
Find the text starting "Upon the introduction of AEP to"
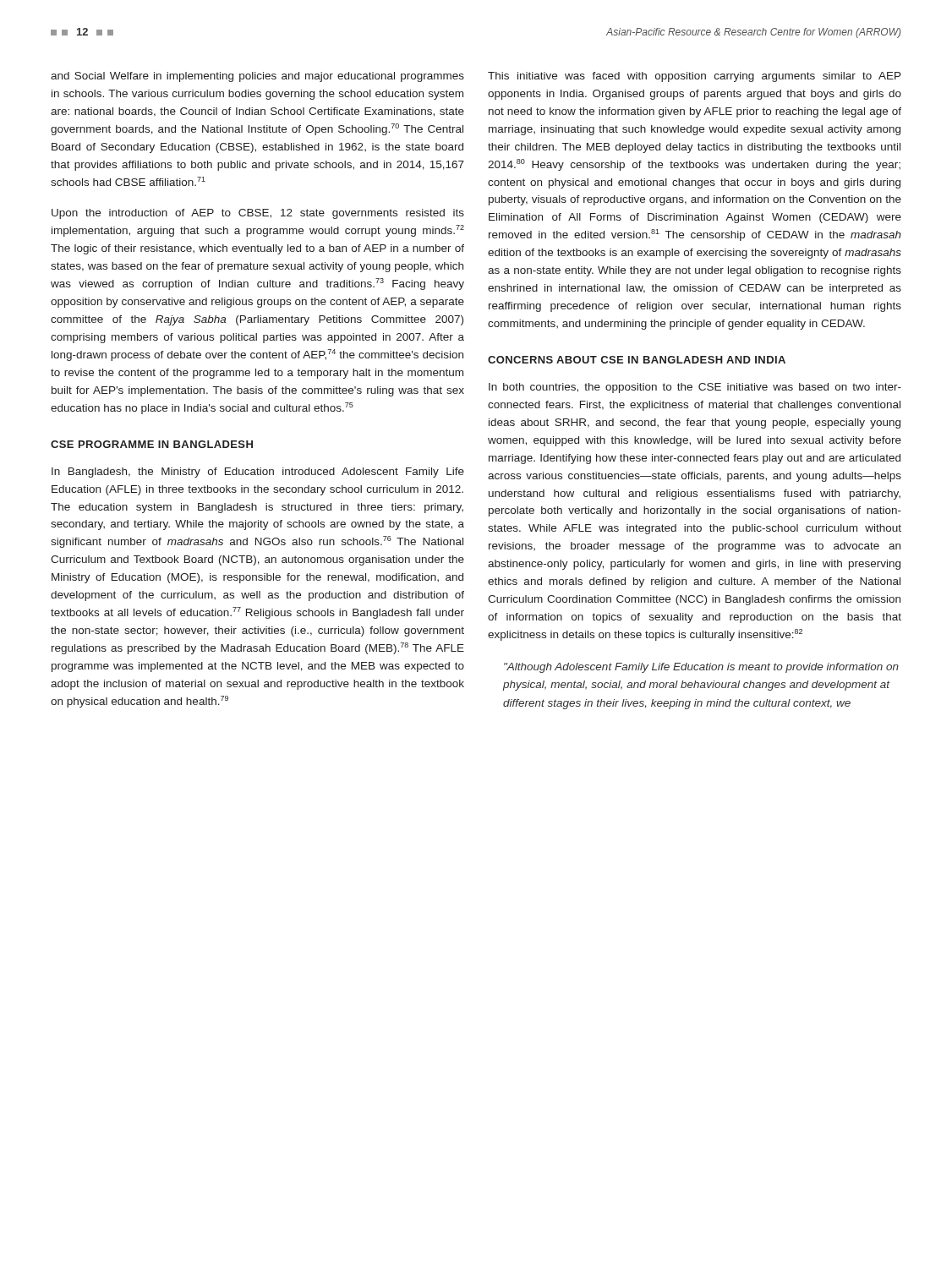[257, 310]
